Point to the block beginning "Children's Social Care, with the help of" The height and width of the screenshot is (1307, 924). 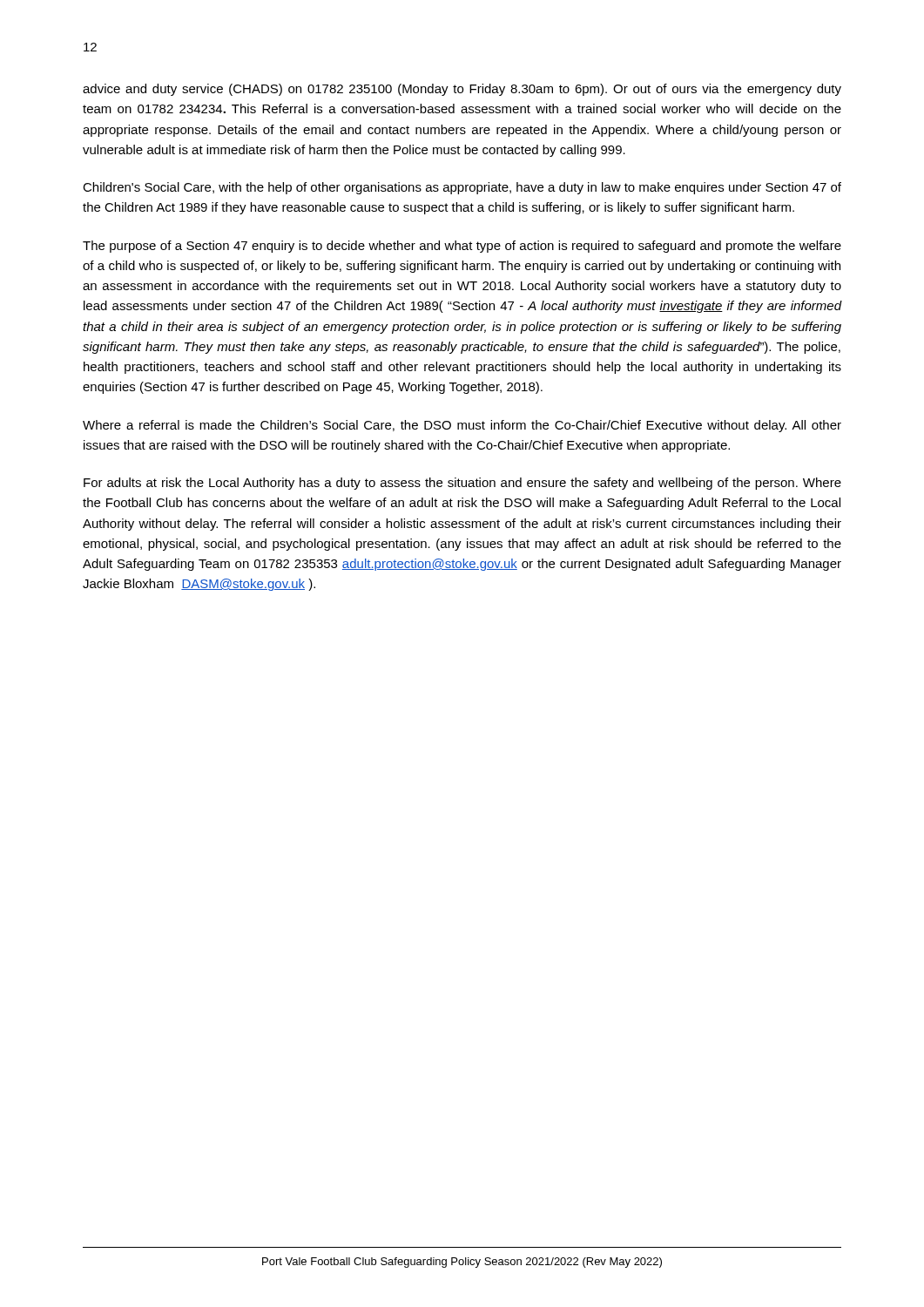tap(462, 197)
